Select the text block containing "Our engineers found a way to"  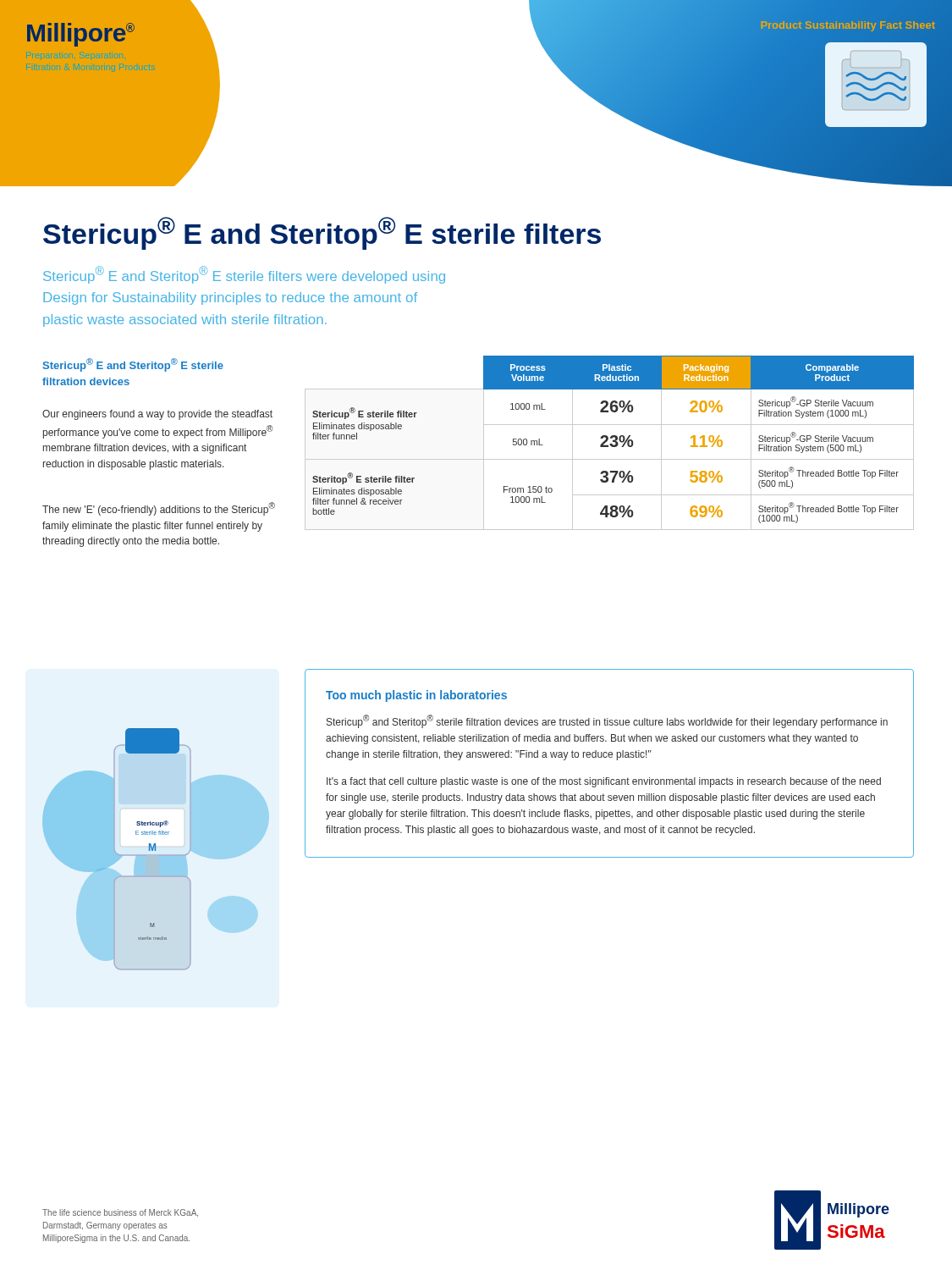[x=158, y=439]
